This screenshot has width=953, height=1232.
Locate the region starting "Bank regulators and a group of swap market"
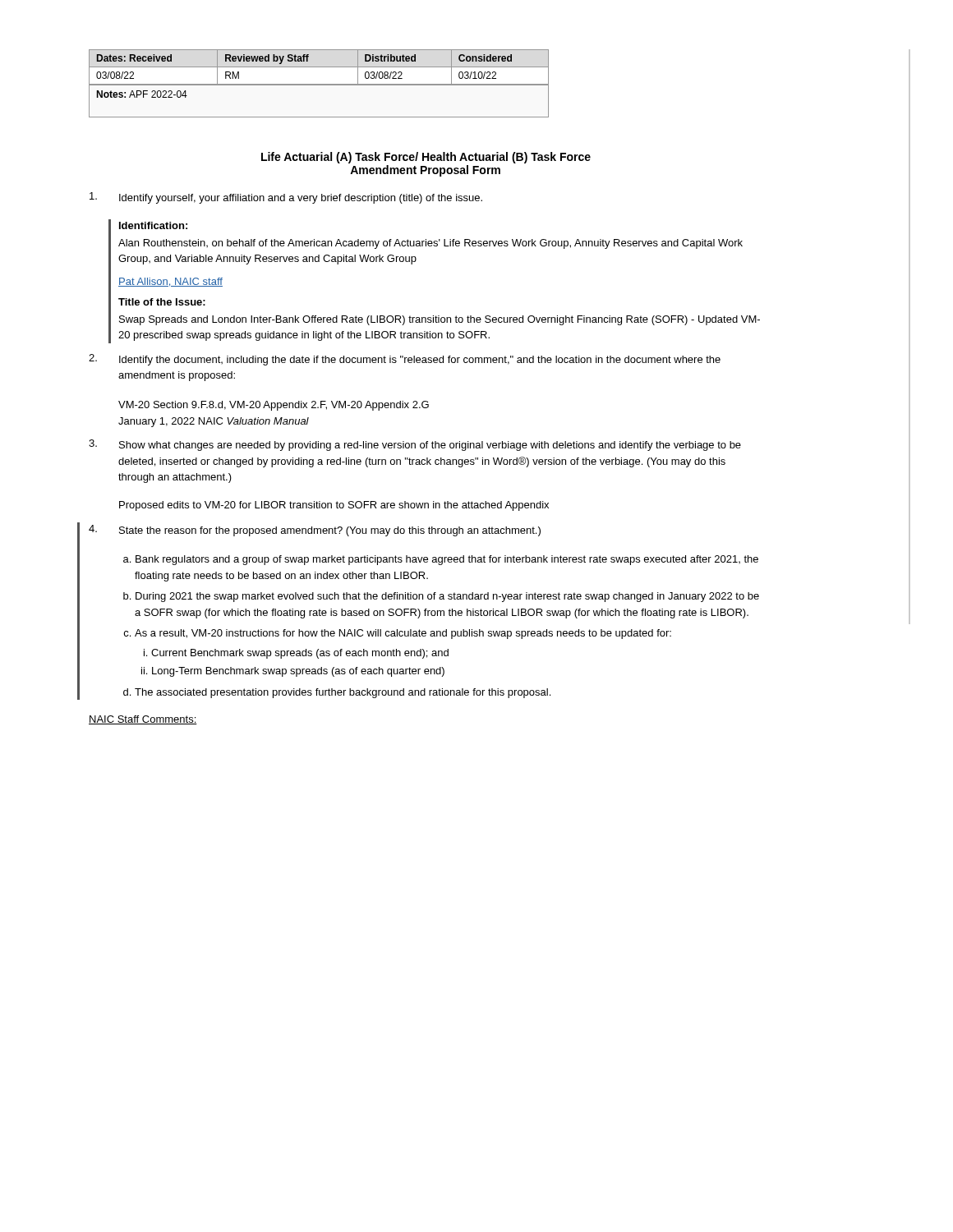pos(447,567)
